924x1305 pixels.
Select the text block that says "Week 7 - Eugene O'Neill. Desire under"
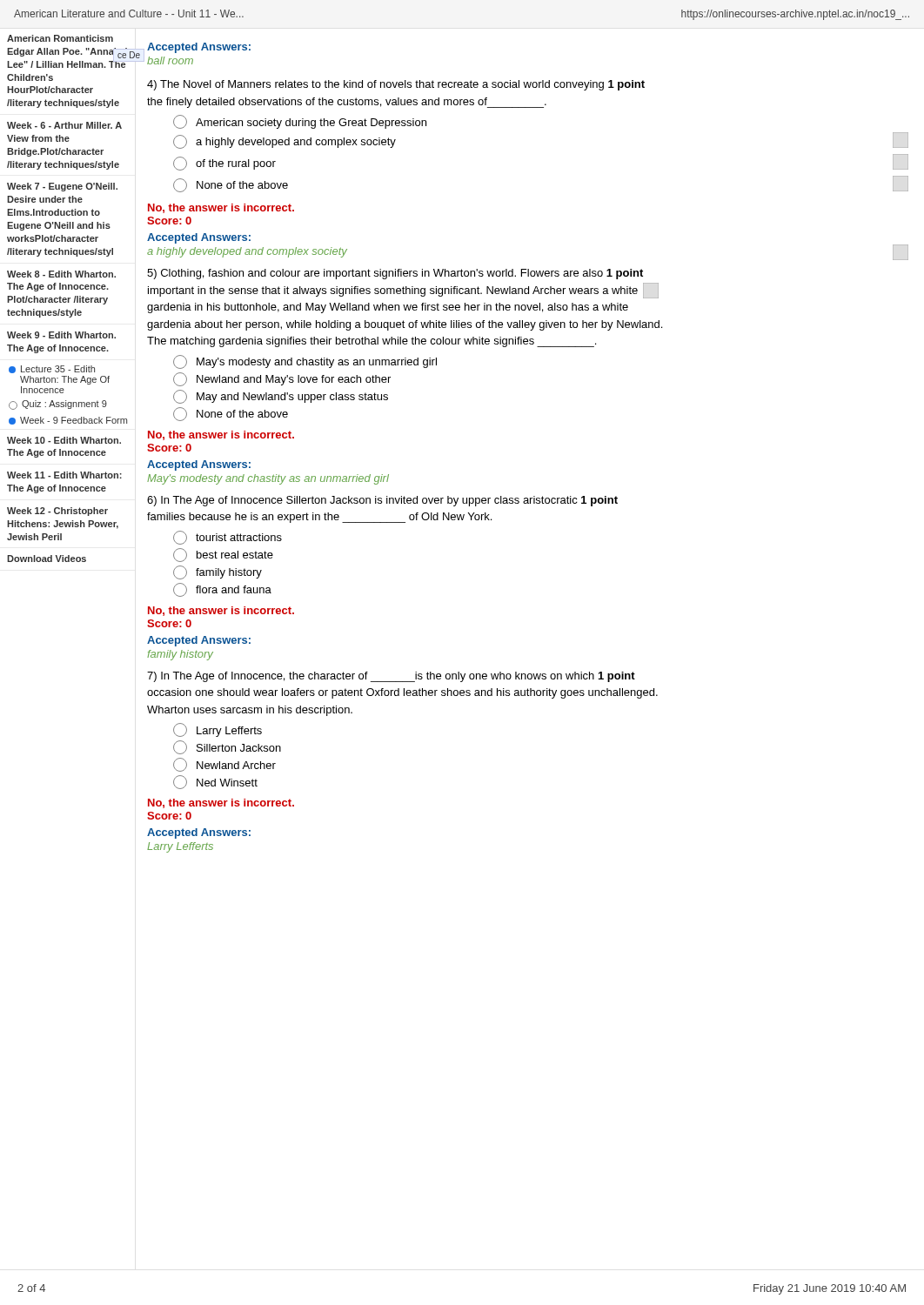coord(63,219)
